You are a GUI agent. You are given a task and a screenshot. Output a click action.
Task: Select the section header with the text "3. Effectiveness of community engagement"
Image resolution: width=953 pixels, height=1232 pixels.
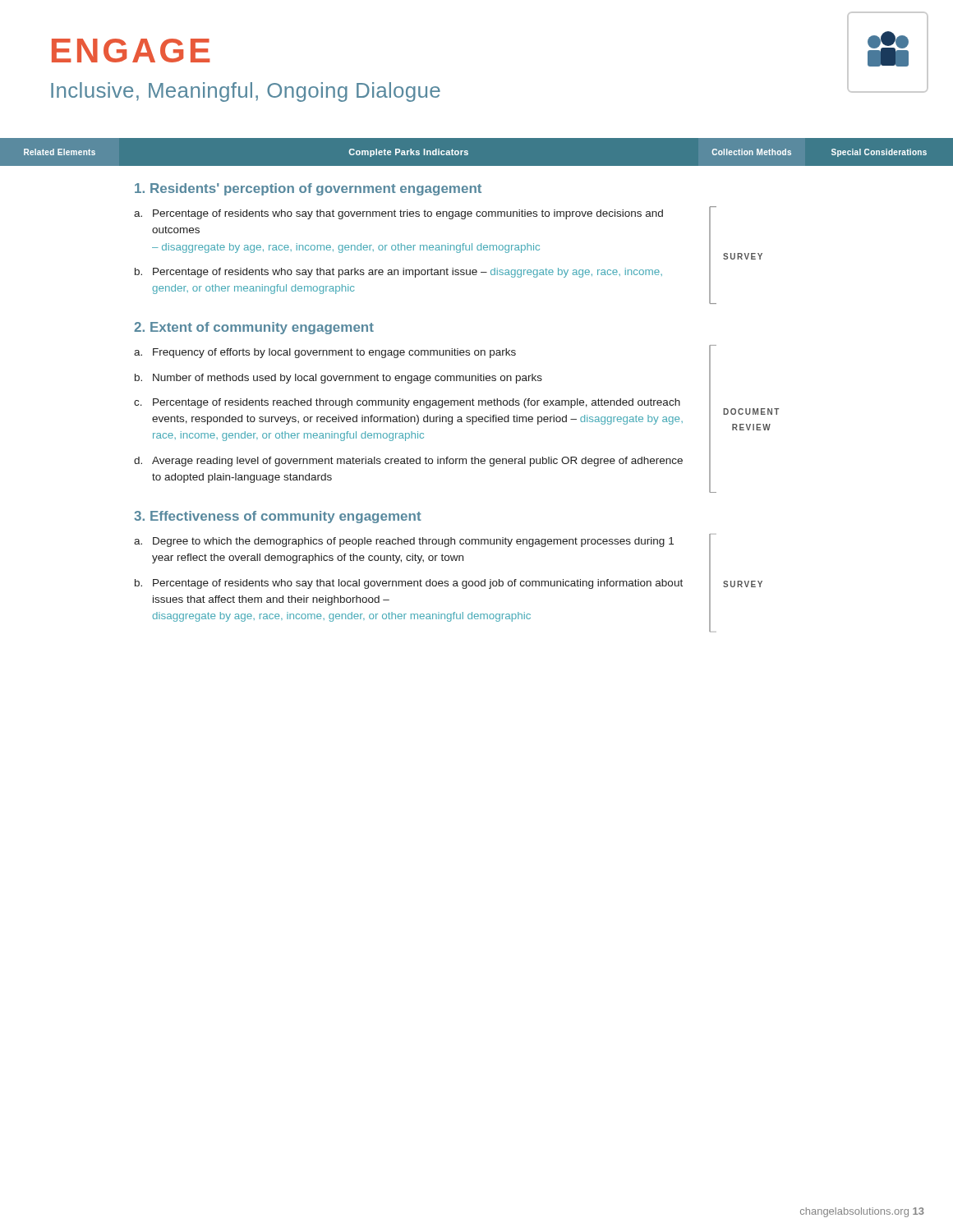tap(278, 516)
